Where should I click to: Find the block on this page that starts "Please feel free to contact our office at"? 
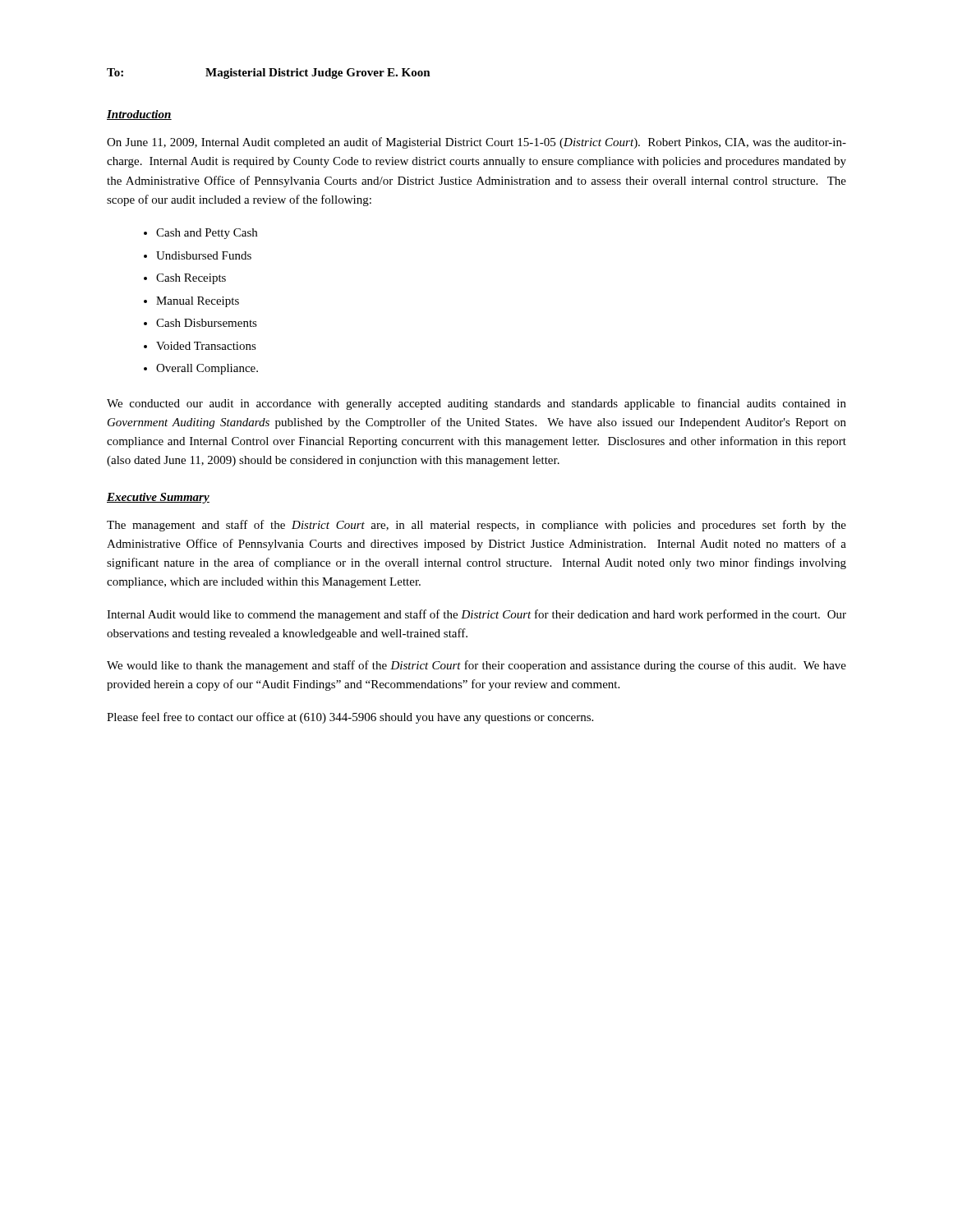click(351, 717)
